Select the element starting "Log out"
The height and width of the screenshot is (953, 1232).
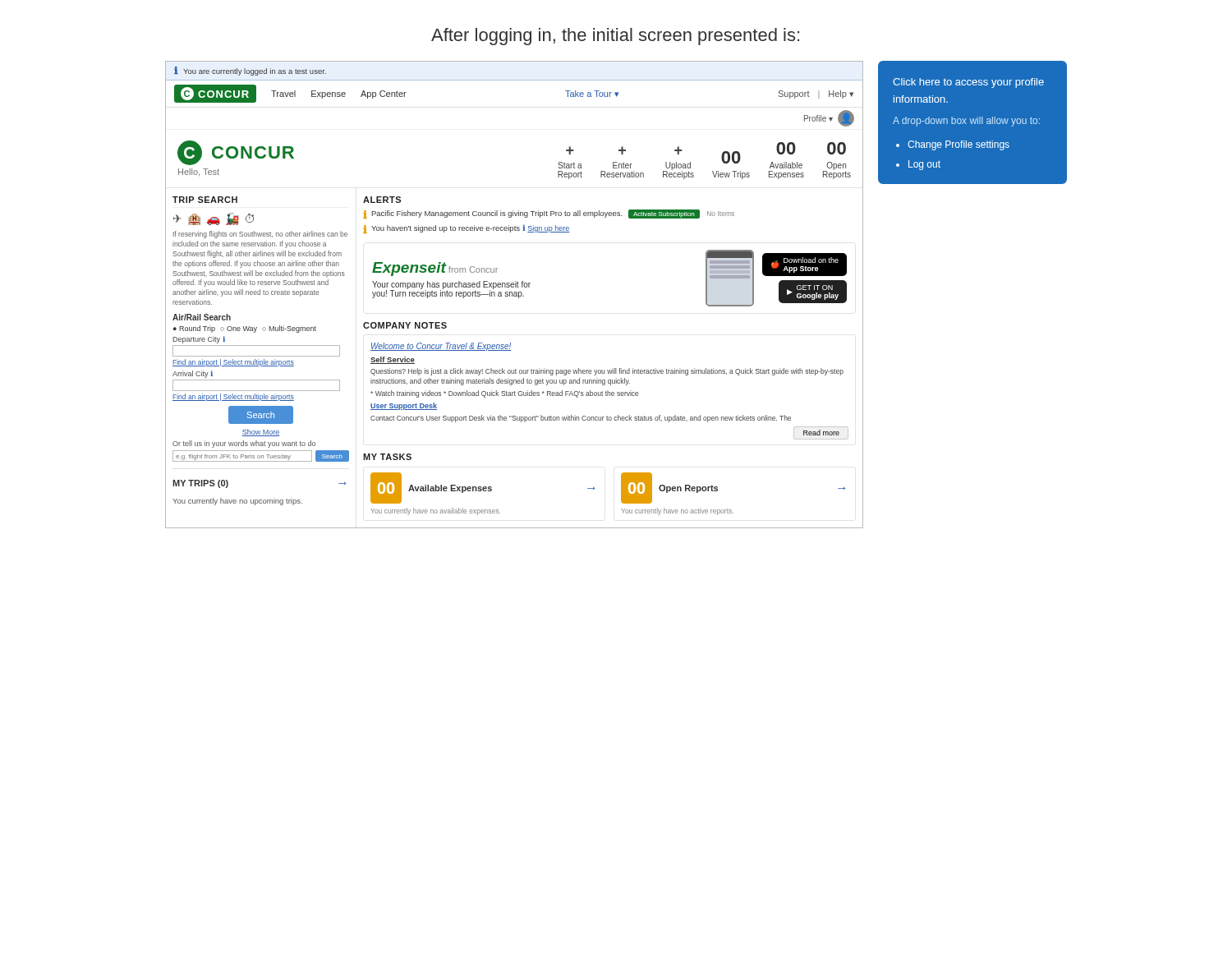pos(924,164)
